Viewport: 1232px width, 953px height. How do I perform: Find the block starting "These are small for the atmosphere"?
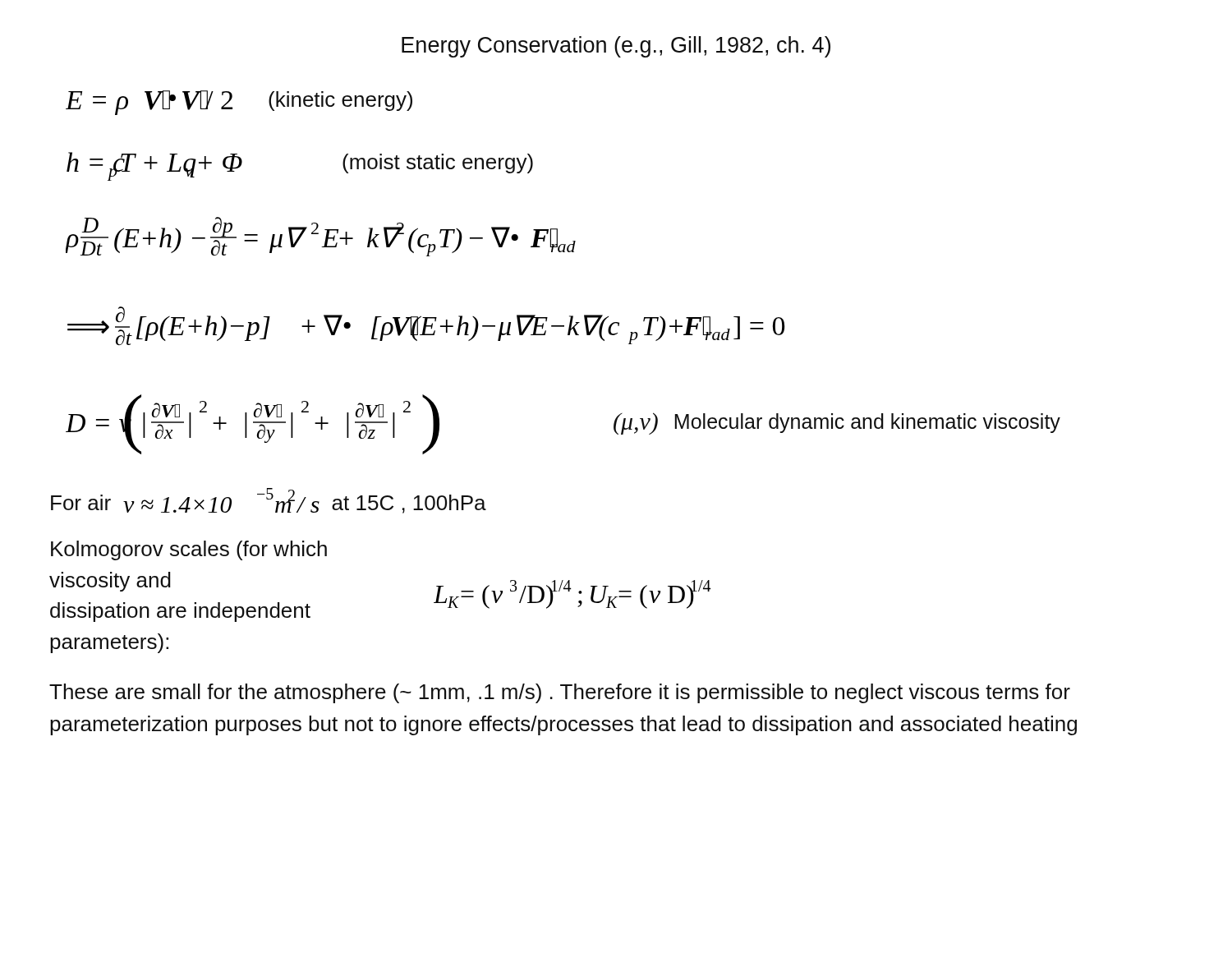coord(564,708)
